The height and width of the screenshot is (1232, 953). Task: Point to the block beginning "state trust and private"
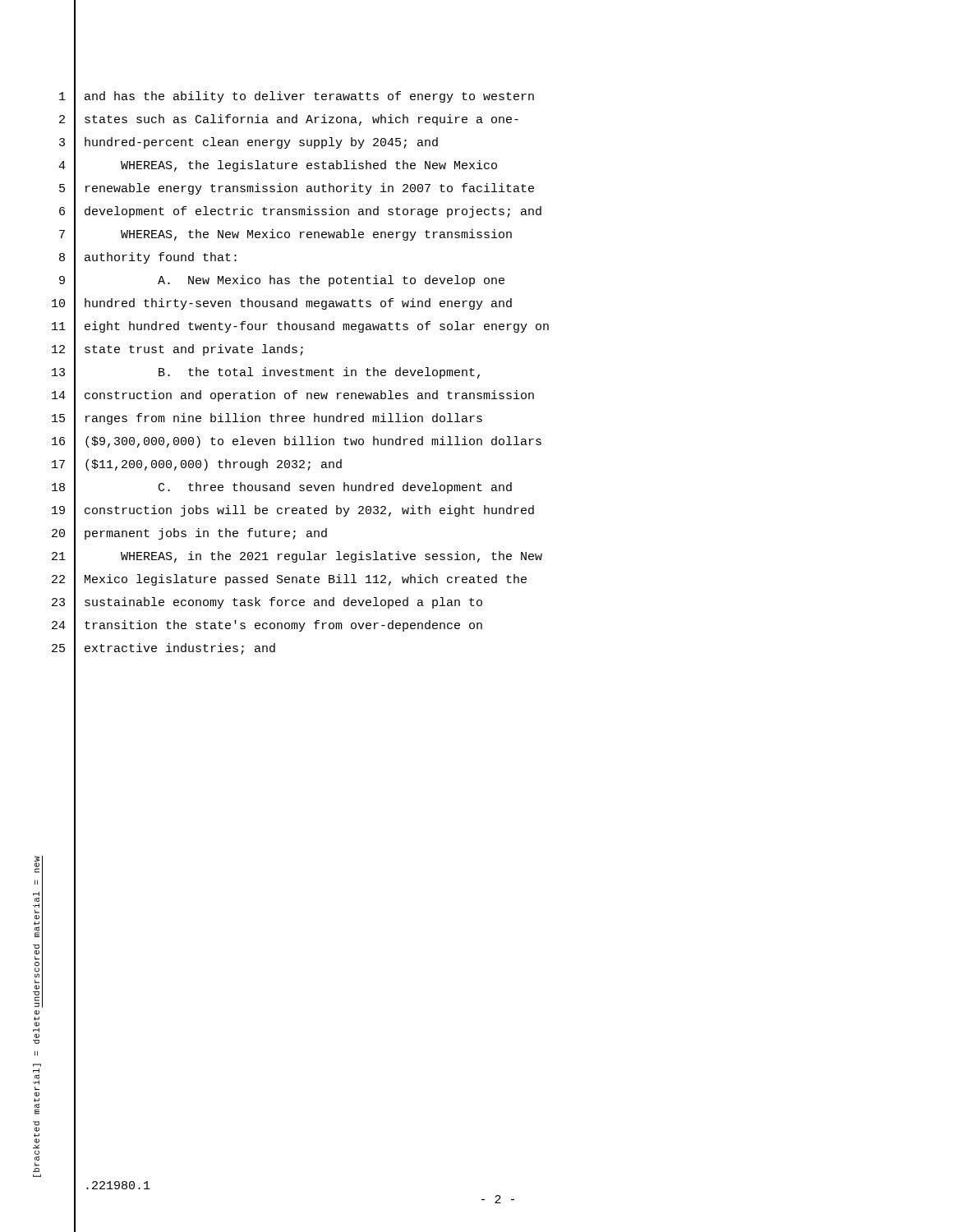pyautogui.click(x=194, y=350)
